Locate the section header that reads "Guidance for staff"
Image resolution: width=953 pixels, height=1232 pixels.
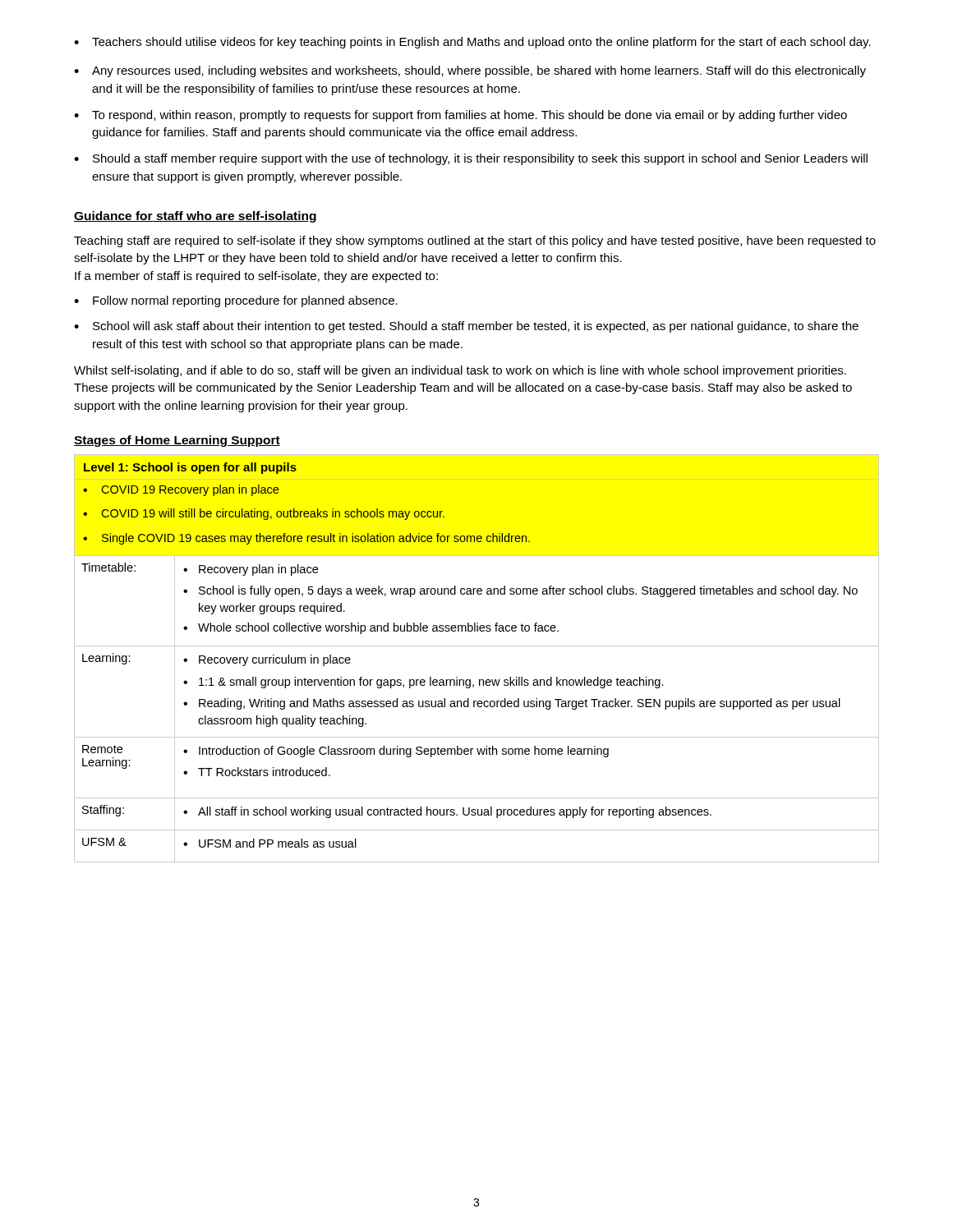195,215
